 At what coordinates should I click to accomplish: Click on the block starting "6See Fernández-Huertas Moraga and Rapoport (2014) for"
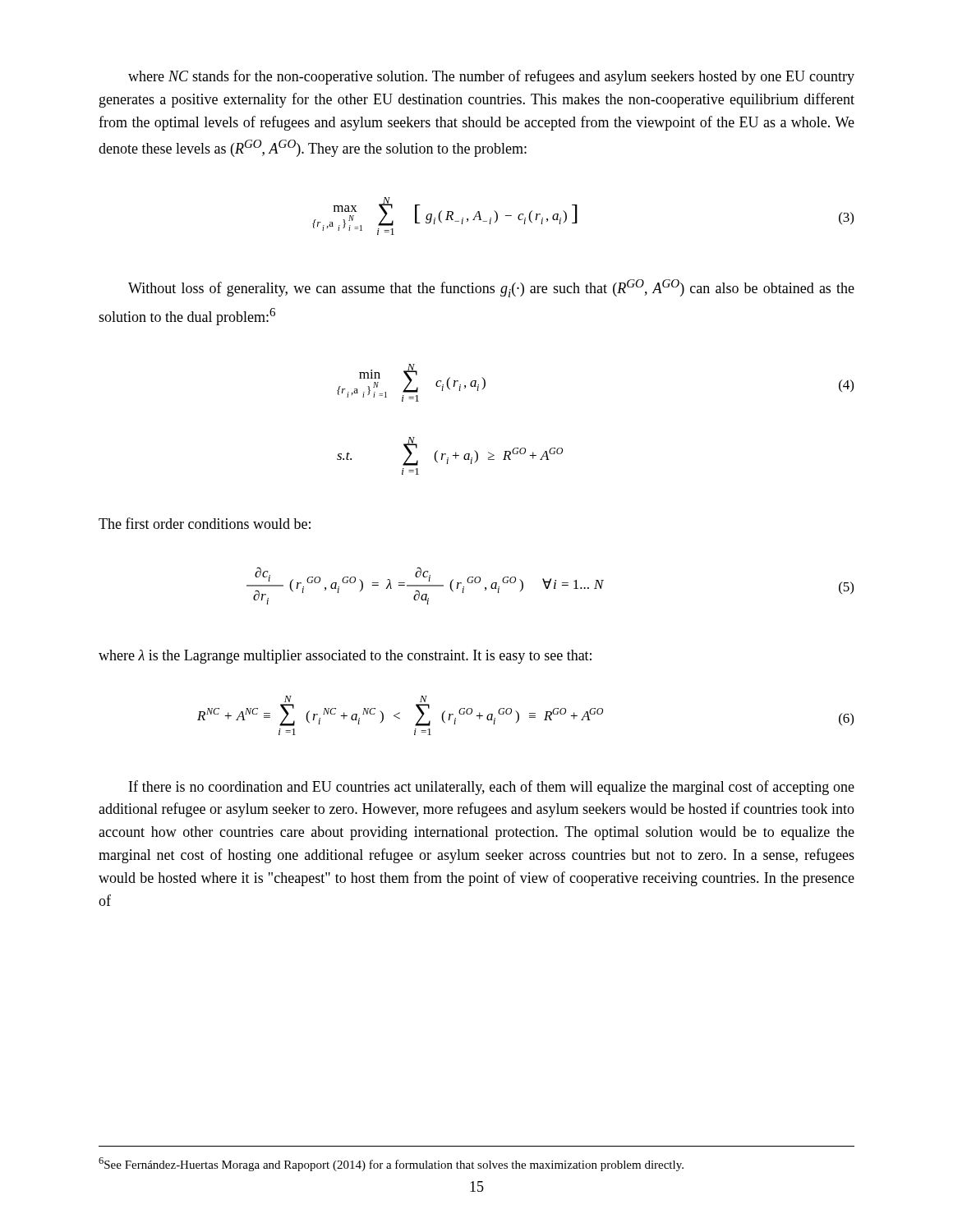(x=391, y=1163)
